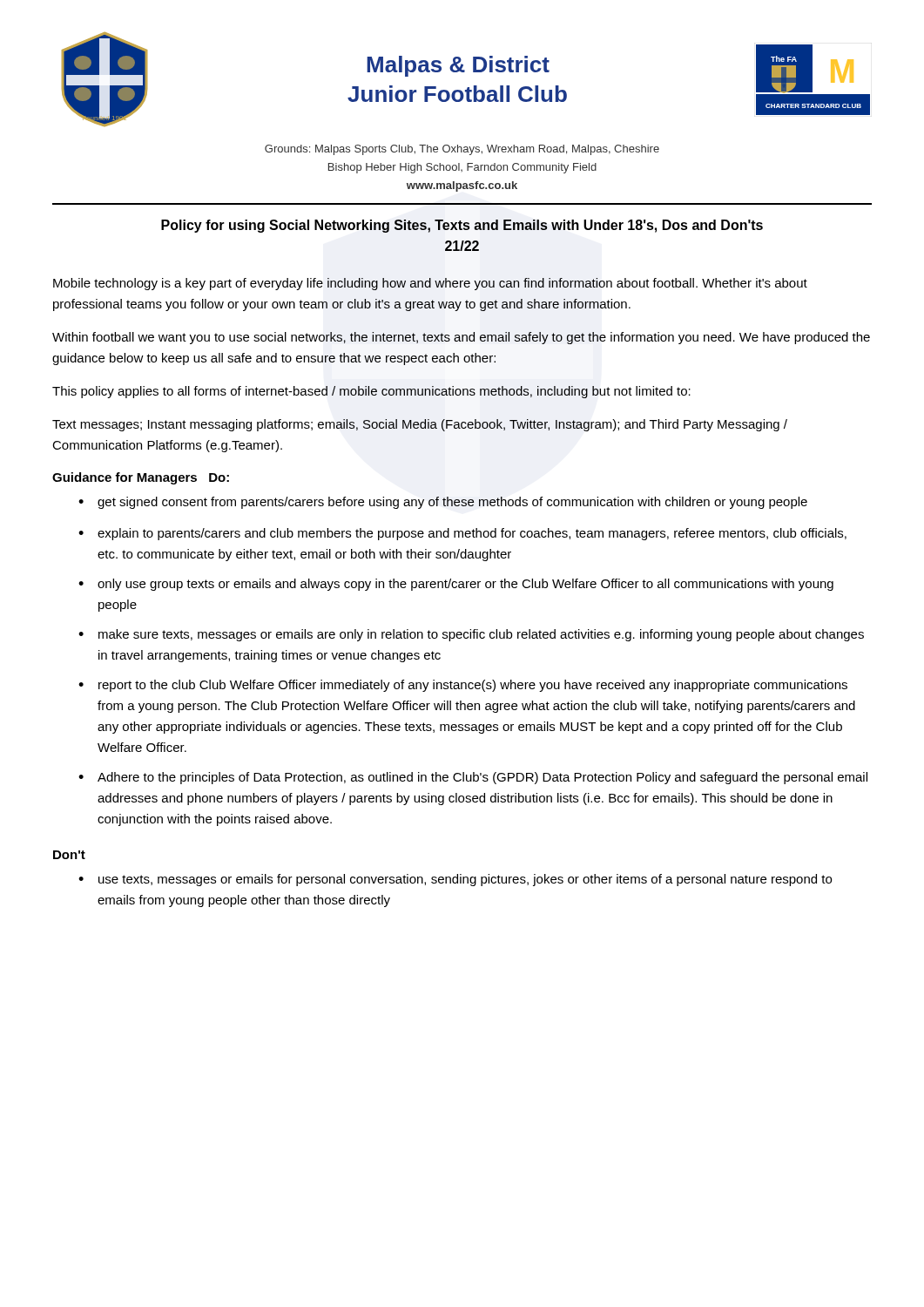Locate the block starting "• get signed consent from parents/carers"
The height and width of the screenshot is (1307, 924).
pos(475,503)
